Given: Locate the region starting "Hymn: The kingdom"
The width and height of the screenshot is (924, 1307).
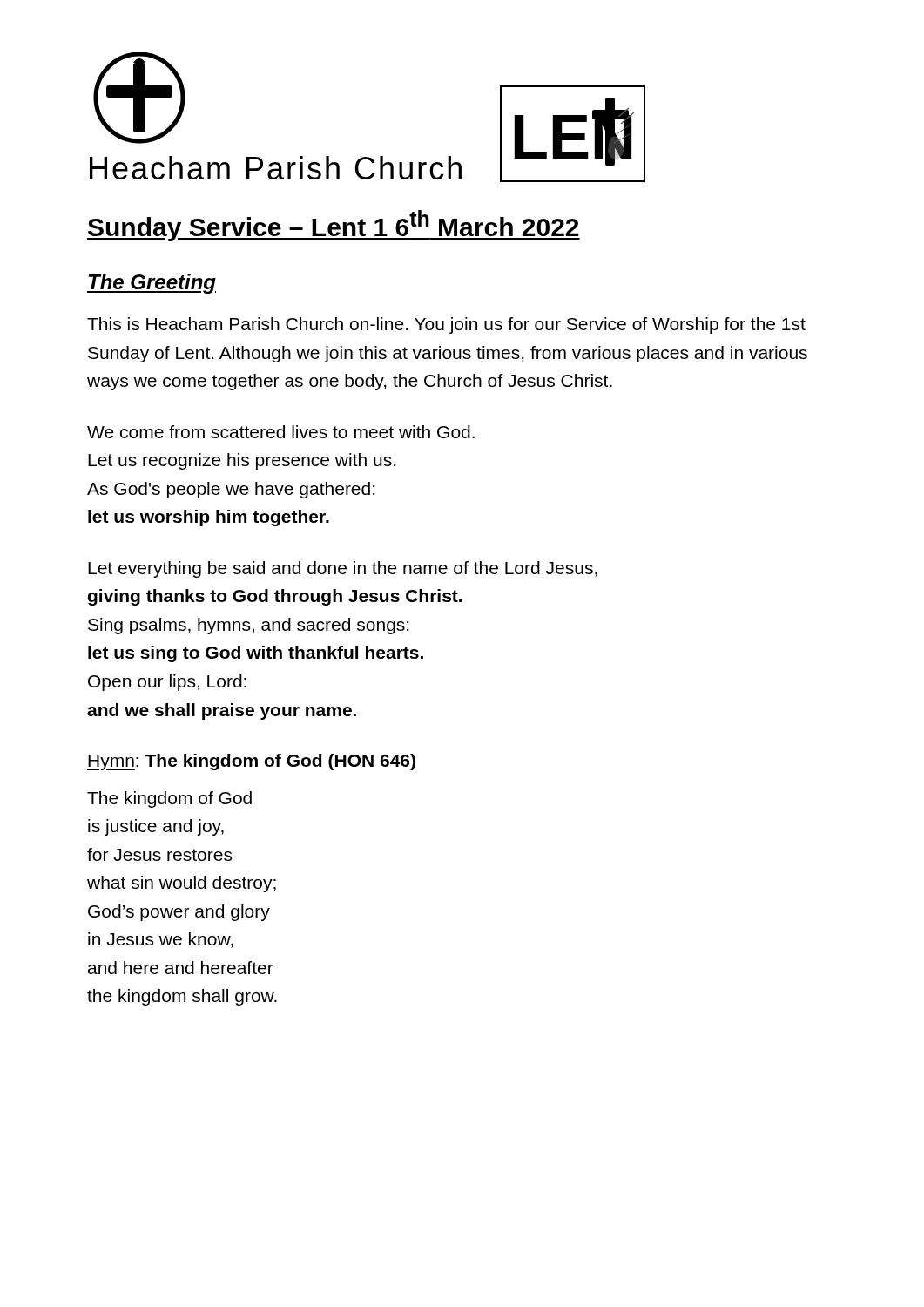Looking at the screenshot, I should click(x=251, y=762).
